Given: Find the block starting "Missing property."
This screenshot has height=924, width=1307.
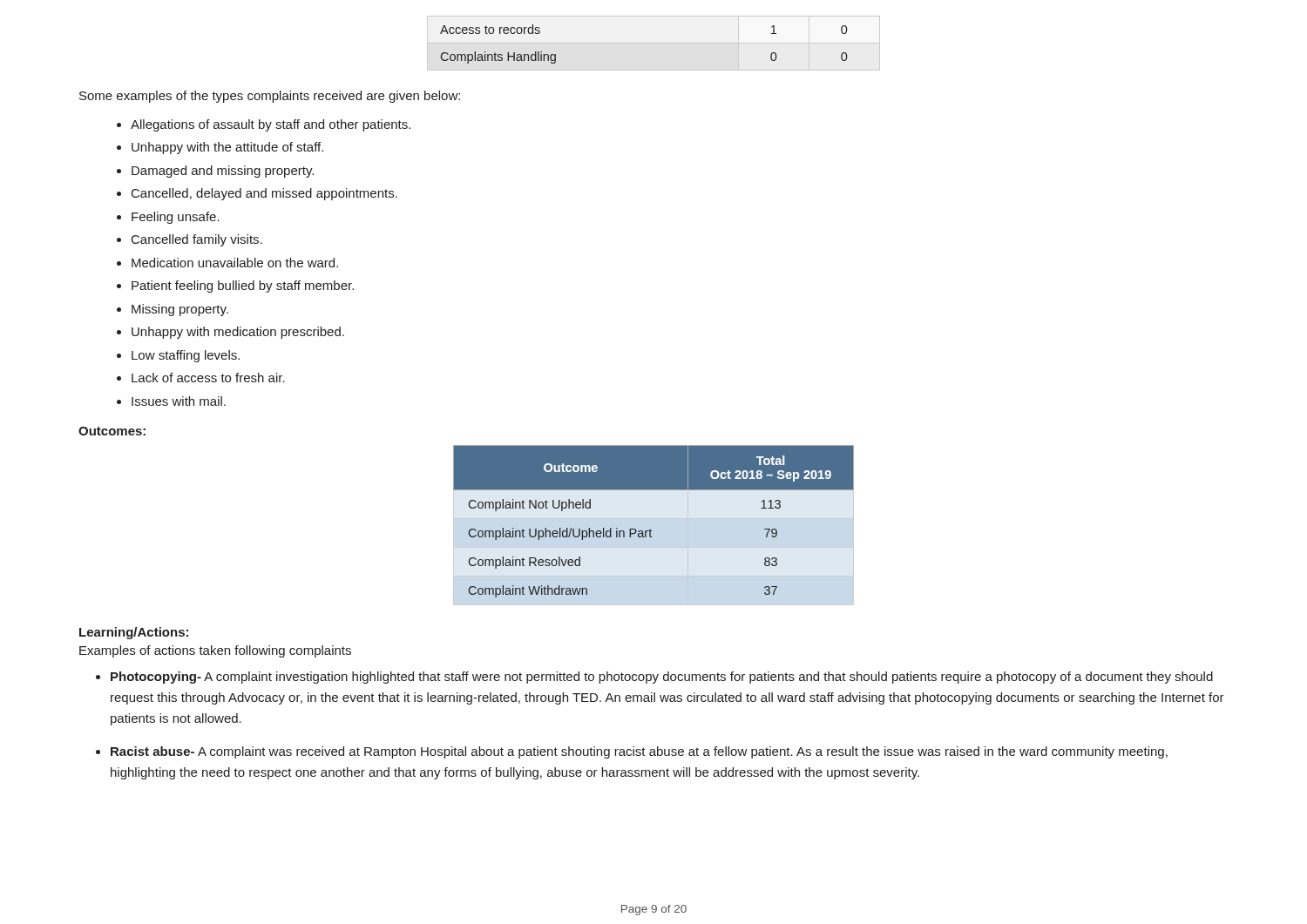Looking at the screenshot, I should pyautogui.click(x=180, y=308).
